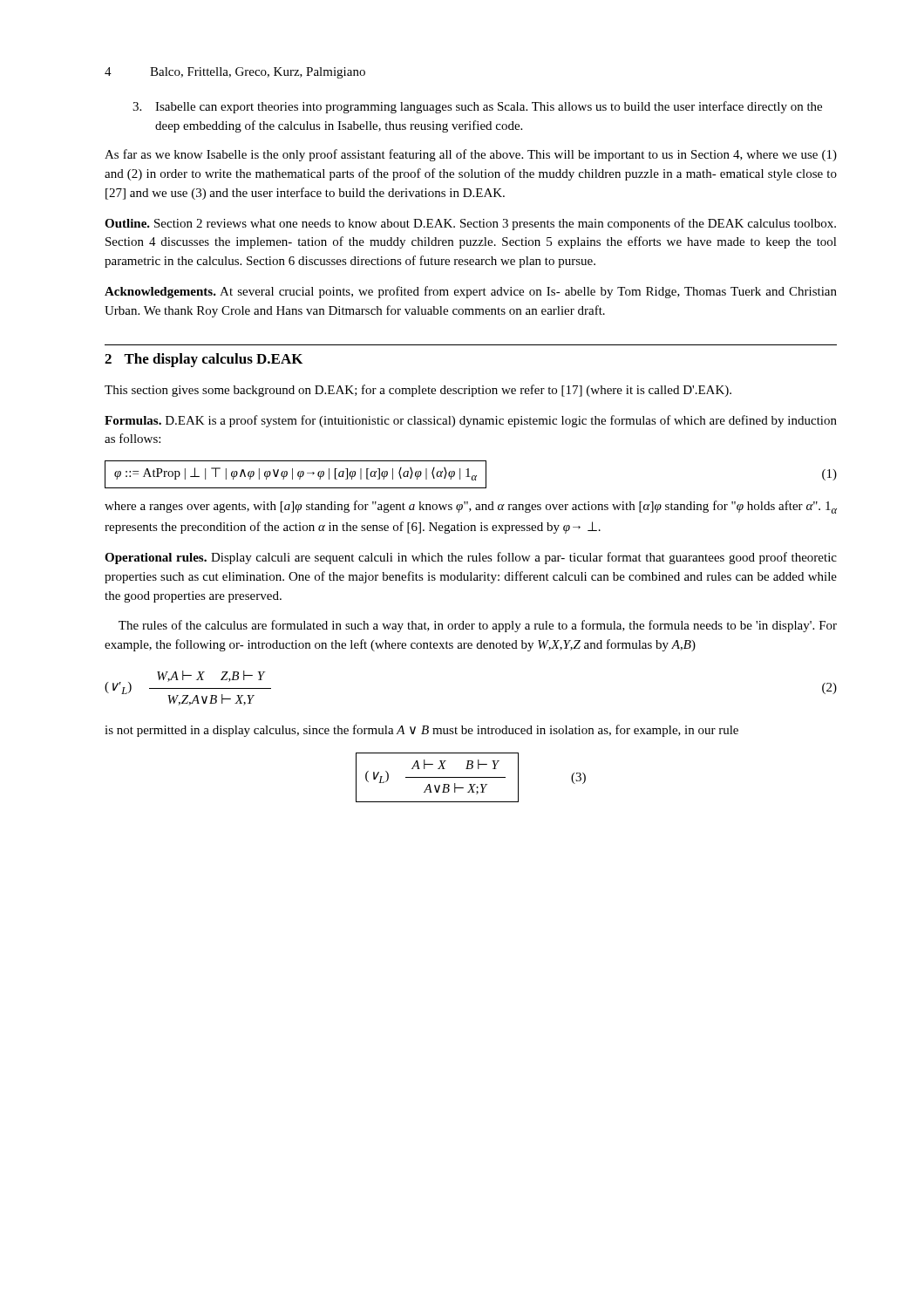Find the block on this page that starts "As far as we know Isabelle is"
This screenshot has width=924, height=1308.
click(x=471, y=174)
